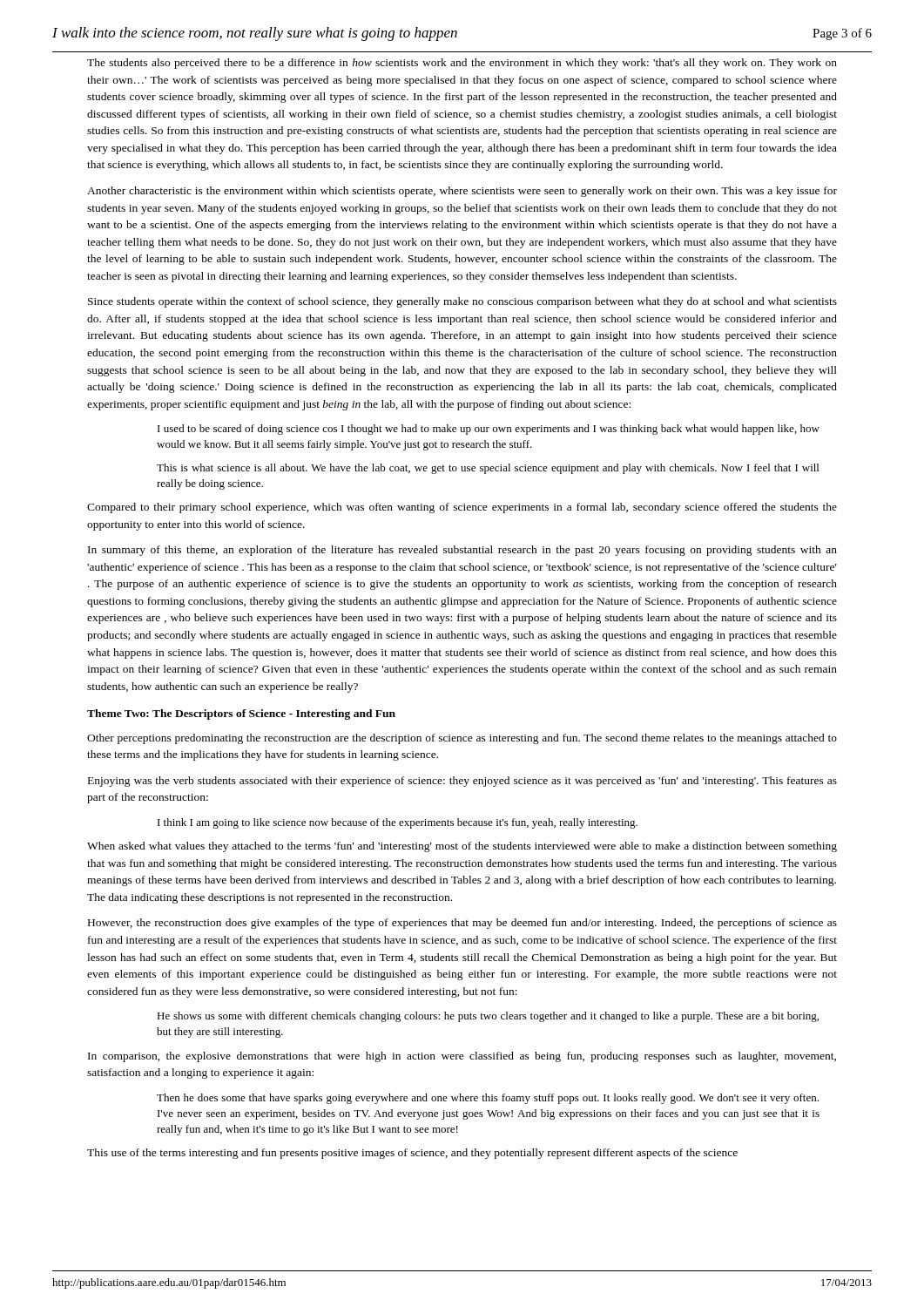Viewport: 924px width, 1307px height.
Task: Find a section header
Action: tap(462, 714)
